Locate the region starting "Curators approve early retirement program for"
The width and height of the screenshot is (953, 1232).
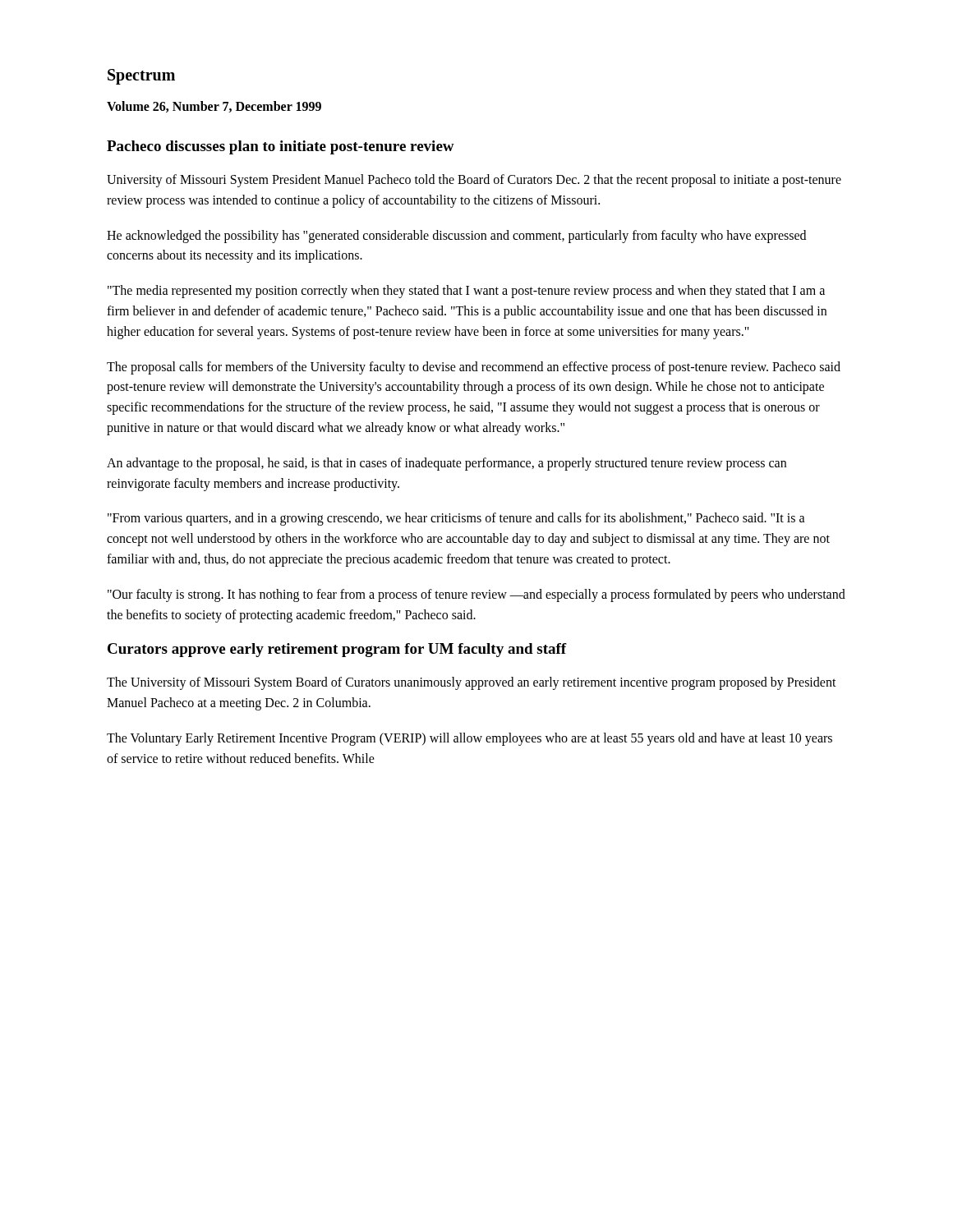[337, 649]
